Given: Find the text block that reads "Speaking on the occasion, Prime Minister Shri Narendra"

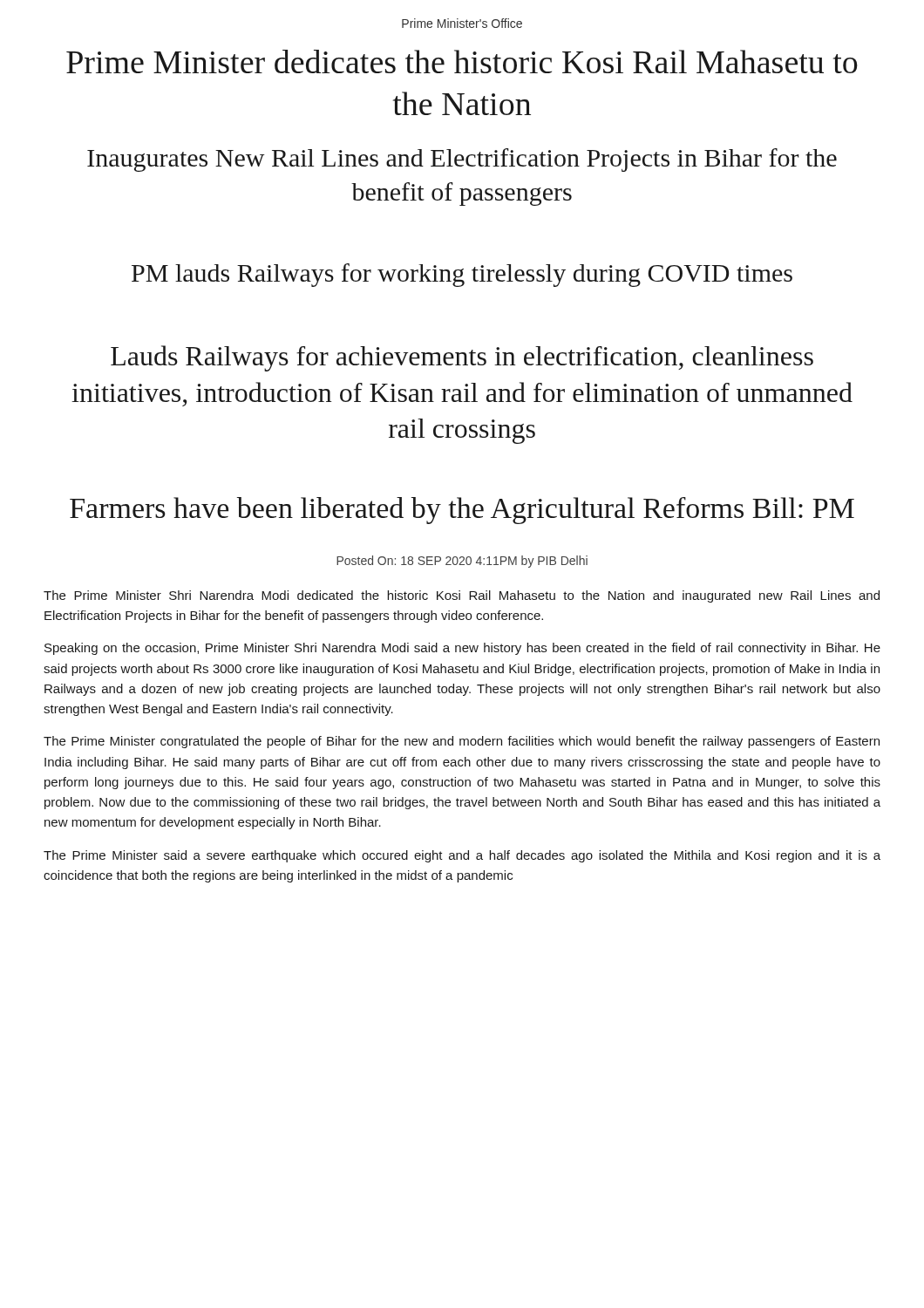Looking at the screenshot, I should click(x=462, y=678).
